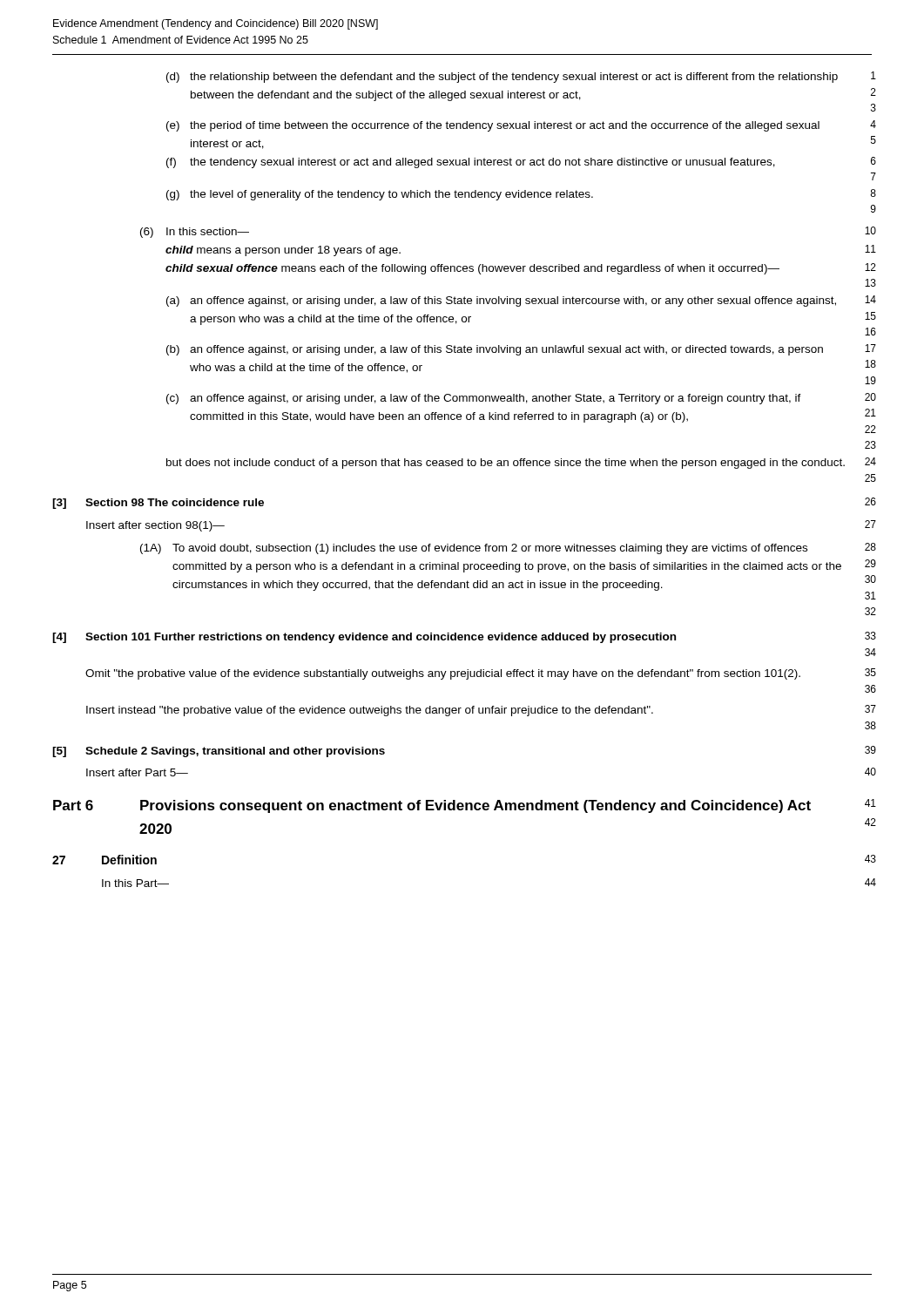Find the block on this page that starts "(f) the tendency sexual interest"

pyautogui.click(x=464, y=169)
